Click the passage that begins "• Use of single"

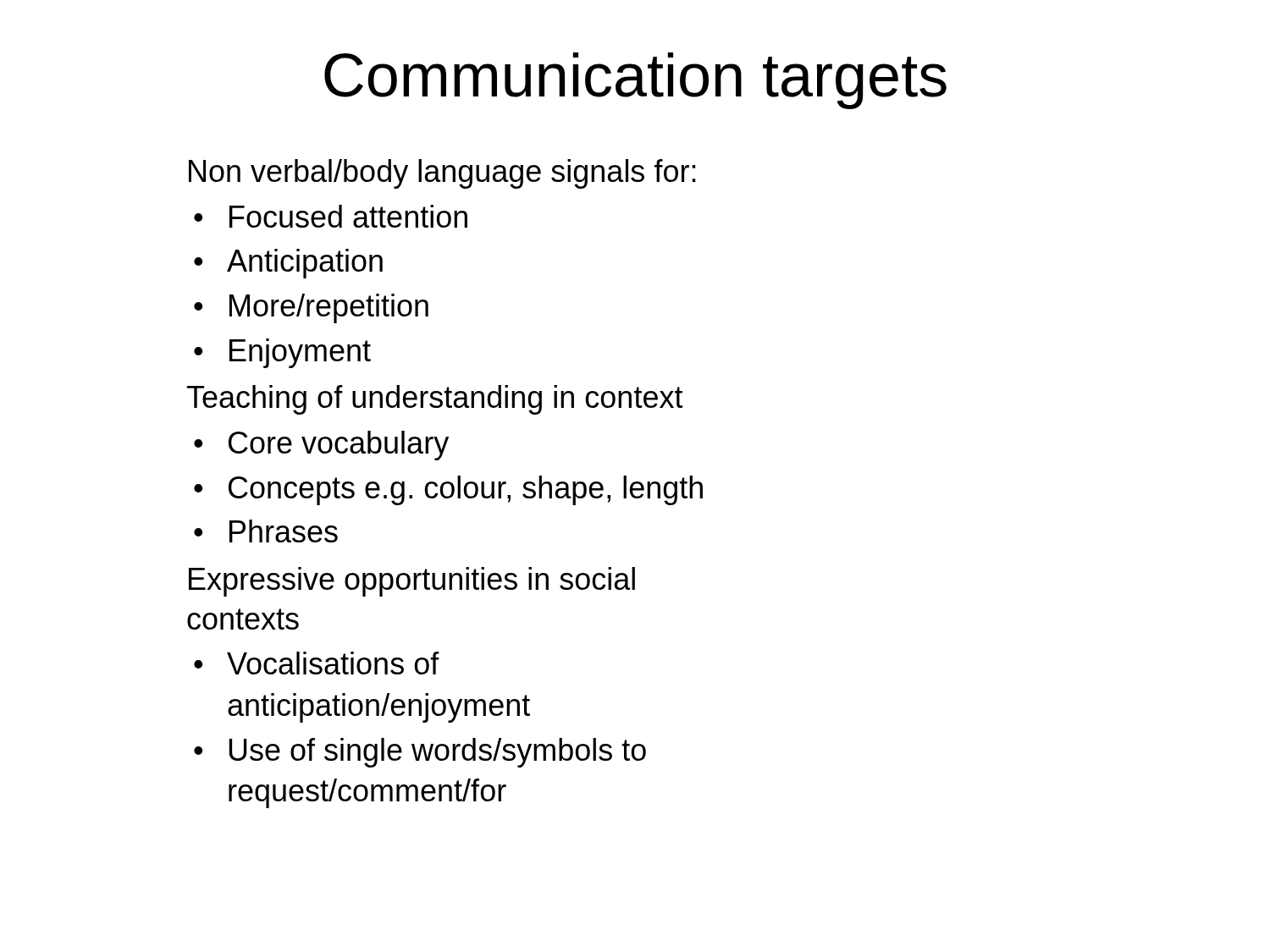(x=420, y=753)
